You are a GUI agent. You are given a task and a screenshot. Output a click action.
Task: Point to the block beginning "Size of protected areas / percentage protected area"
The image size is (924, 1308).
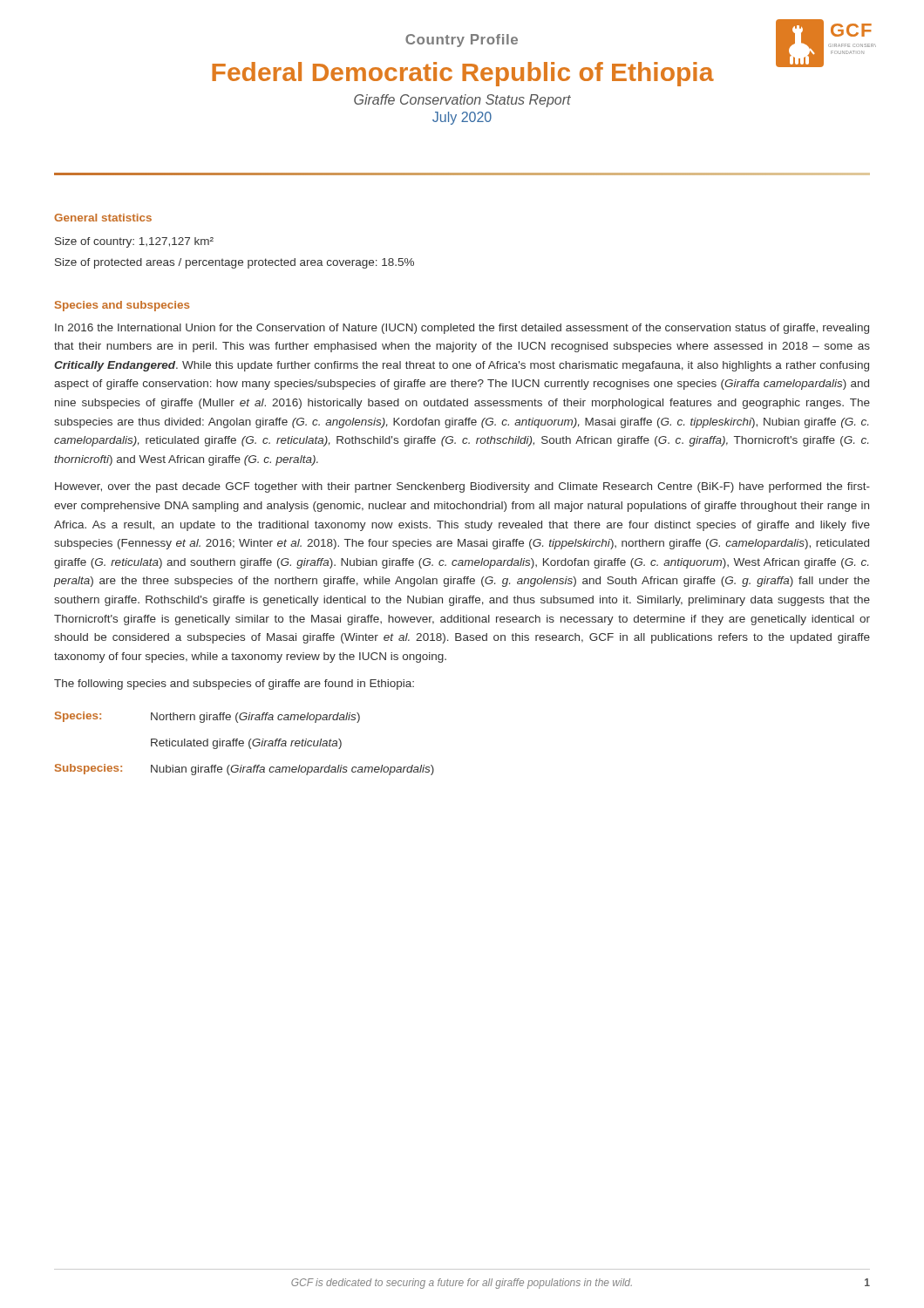[234, 262]
